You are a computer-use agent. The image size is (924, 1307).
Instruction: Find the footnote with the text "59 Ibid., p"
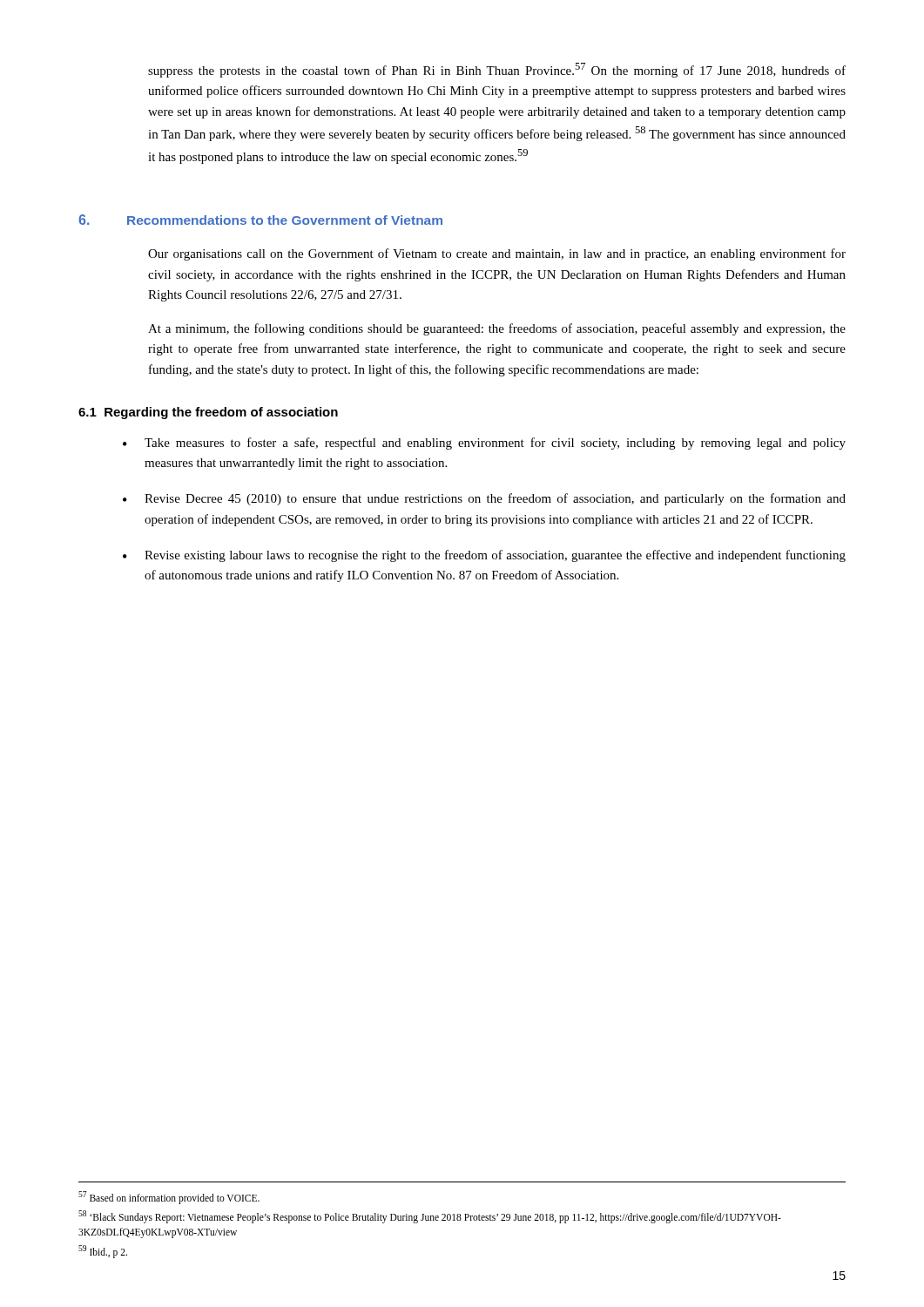103,1250
